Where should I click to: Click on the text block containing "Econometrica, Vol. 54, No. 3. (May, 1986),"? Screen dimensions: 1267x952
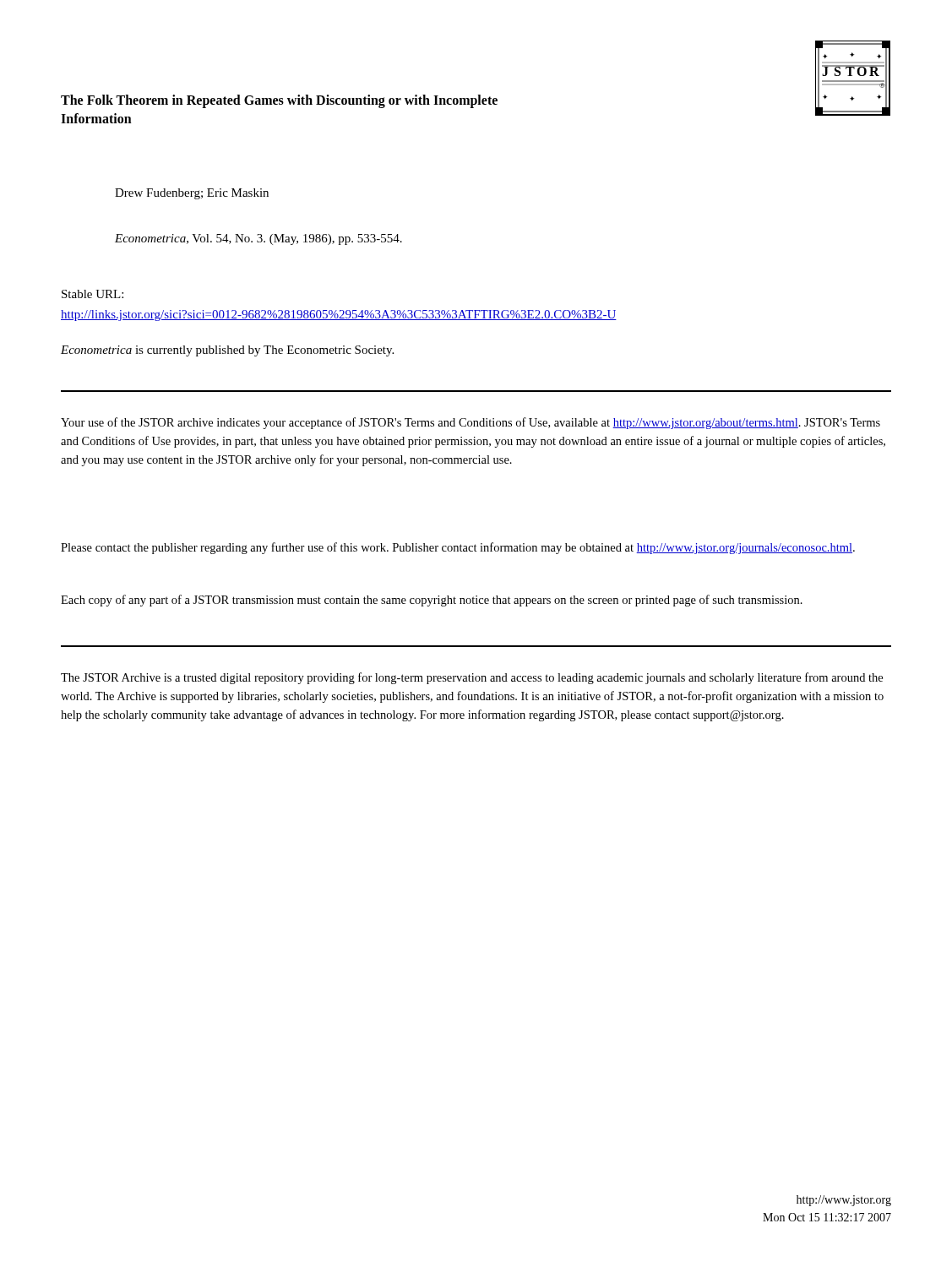click(259, 238)
